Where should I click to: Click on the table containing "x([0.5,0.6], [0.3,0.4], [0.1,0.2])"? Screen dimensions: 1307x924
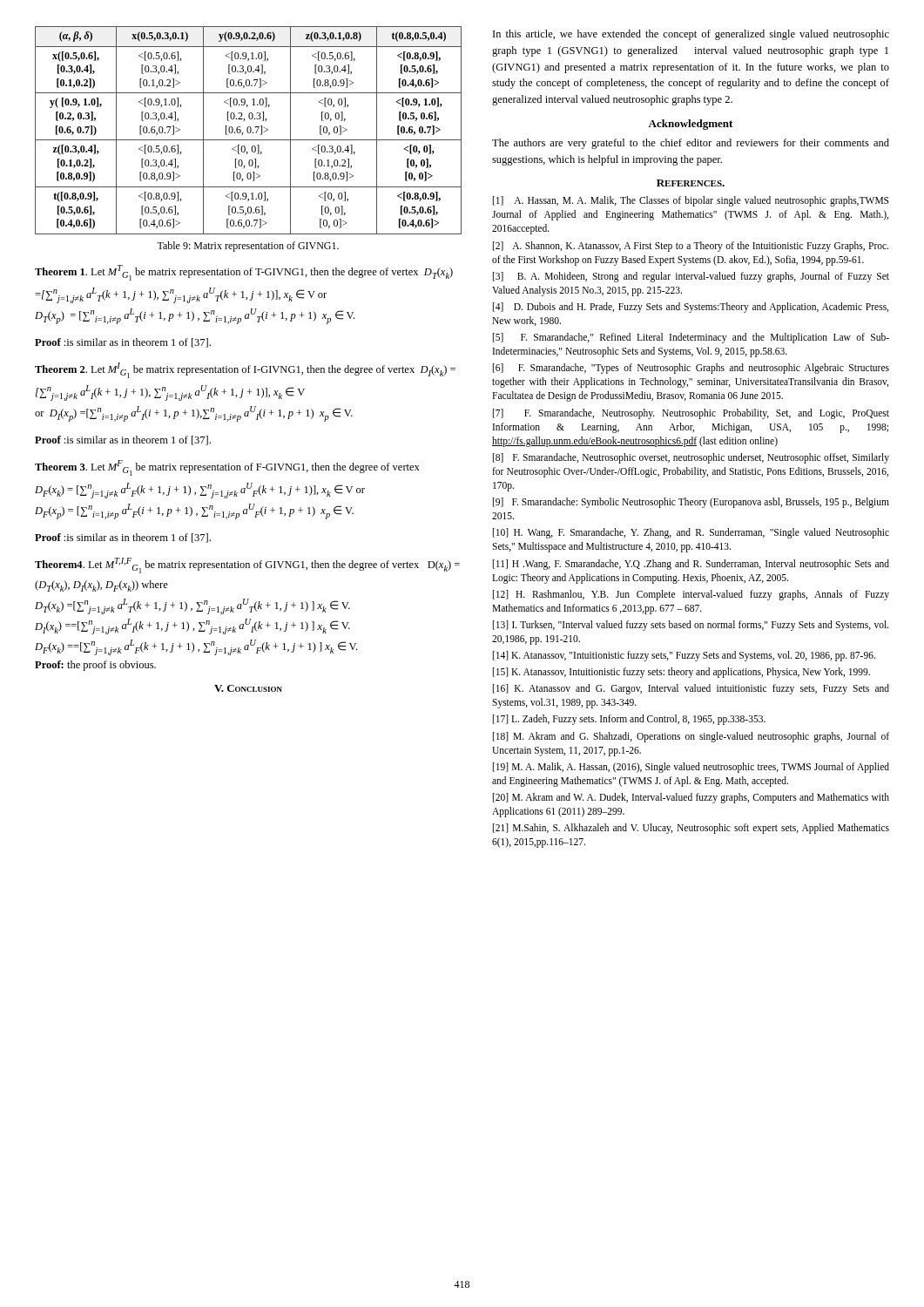point(248,130)
